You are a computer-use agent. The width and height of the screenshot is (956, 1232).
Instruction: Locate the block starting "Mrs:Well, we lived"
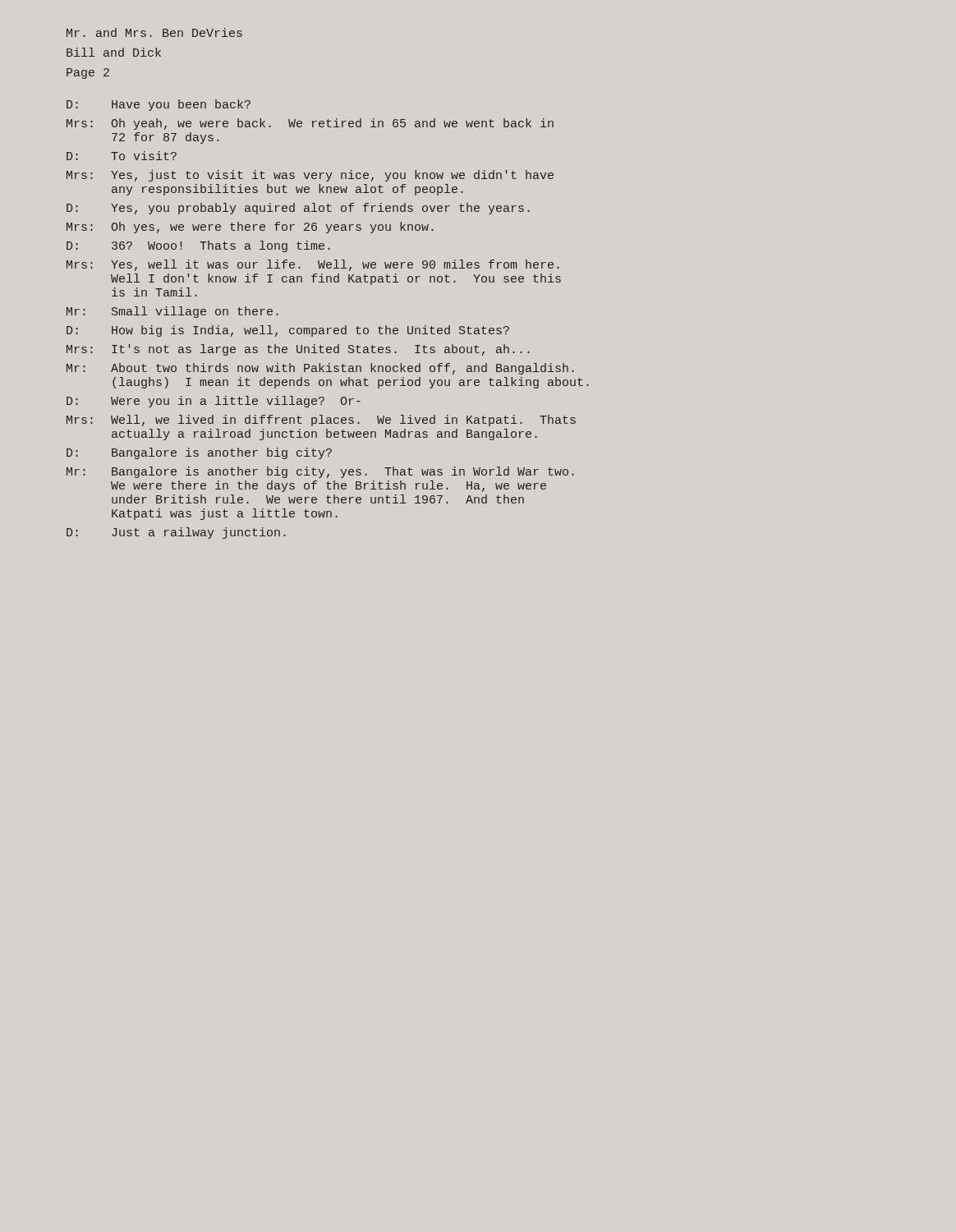(425, 428)
